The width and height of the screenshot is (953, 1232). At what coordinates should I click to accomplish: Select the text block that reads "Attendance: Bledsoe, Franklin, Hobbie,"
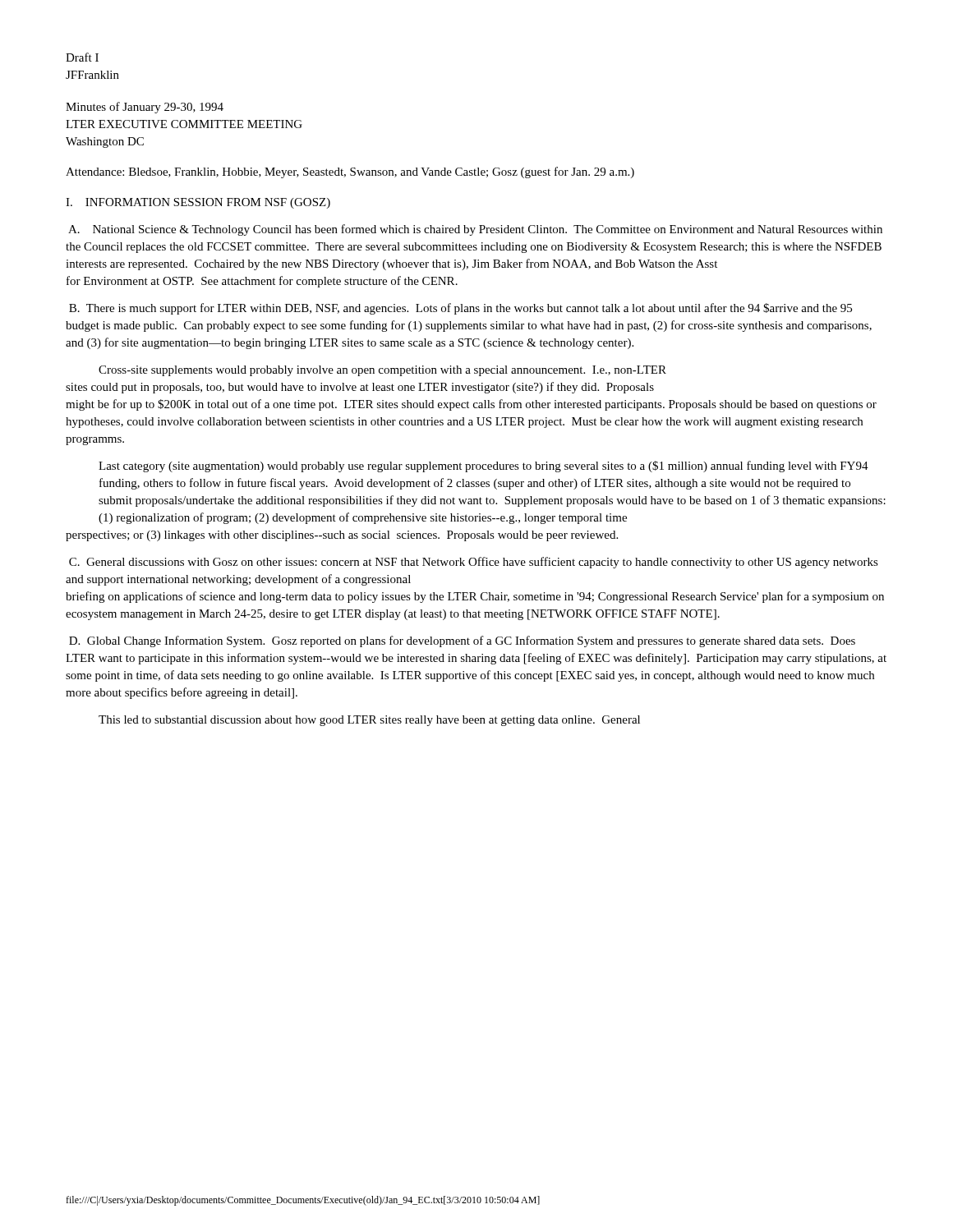click(x=476, y=172)
